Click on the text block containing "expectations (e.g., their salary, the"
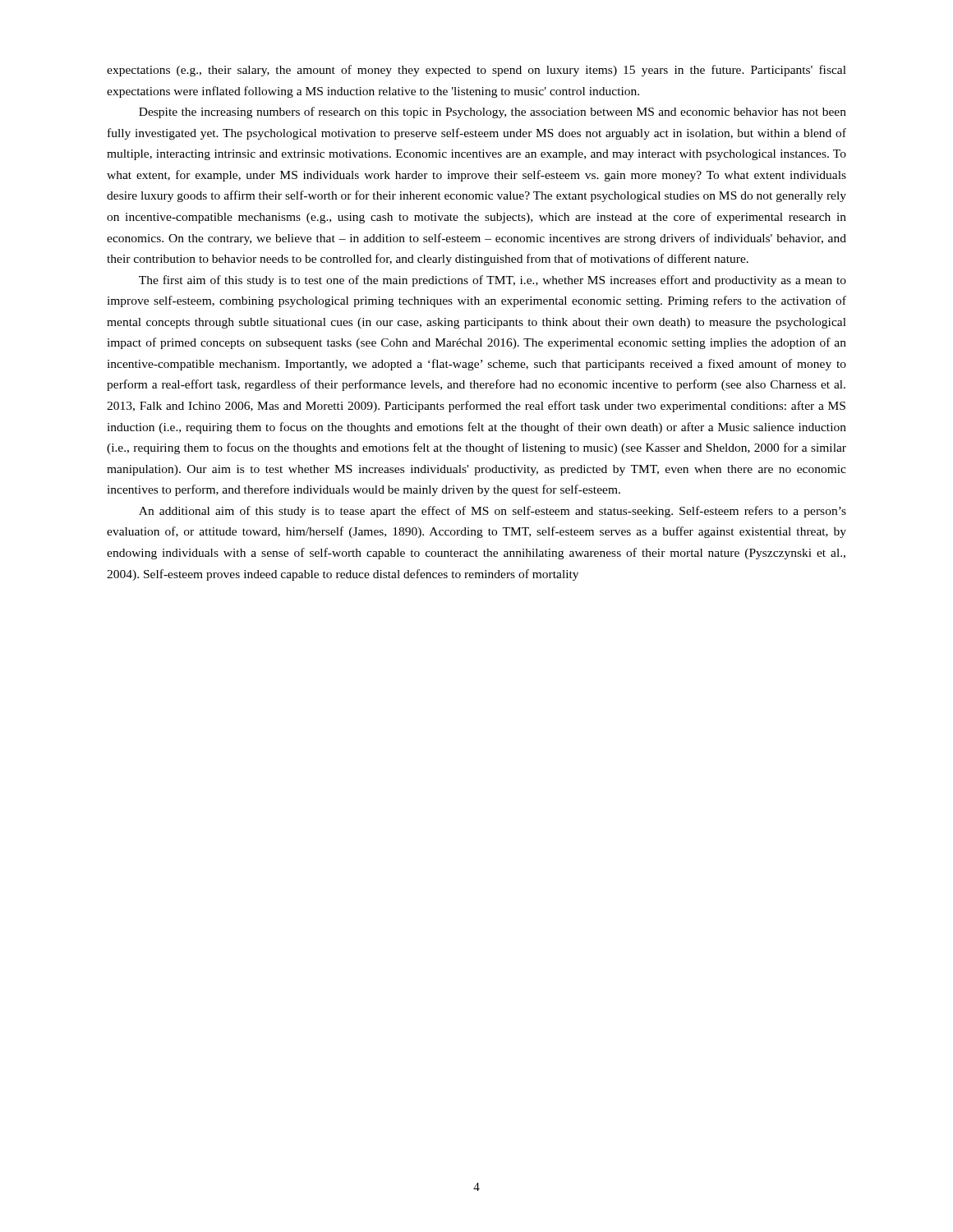This screenshot has width=953, height=1232. point(476,322)
